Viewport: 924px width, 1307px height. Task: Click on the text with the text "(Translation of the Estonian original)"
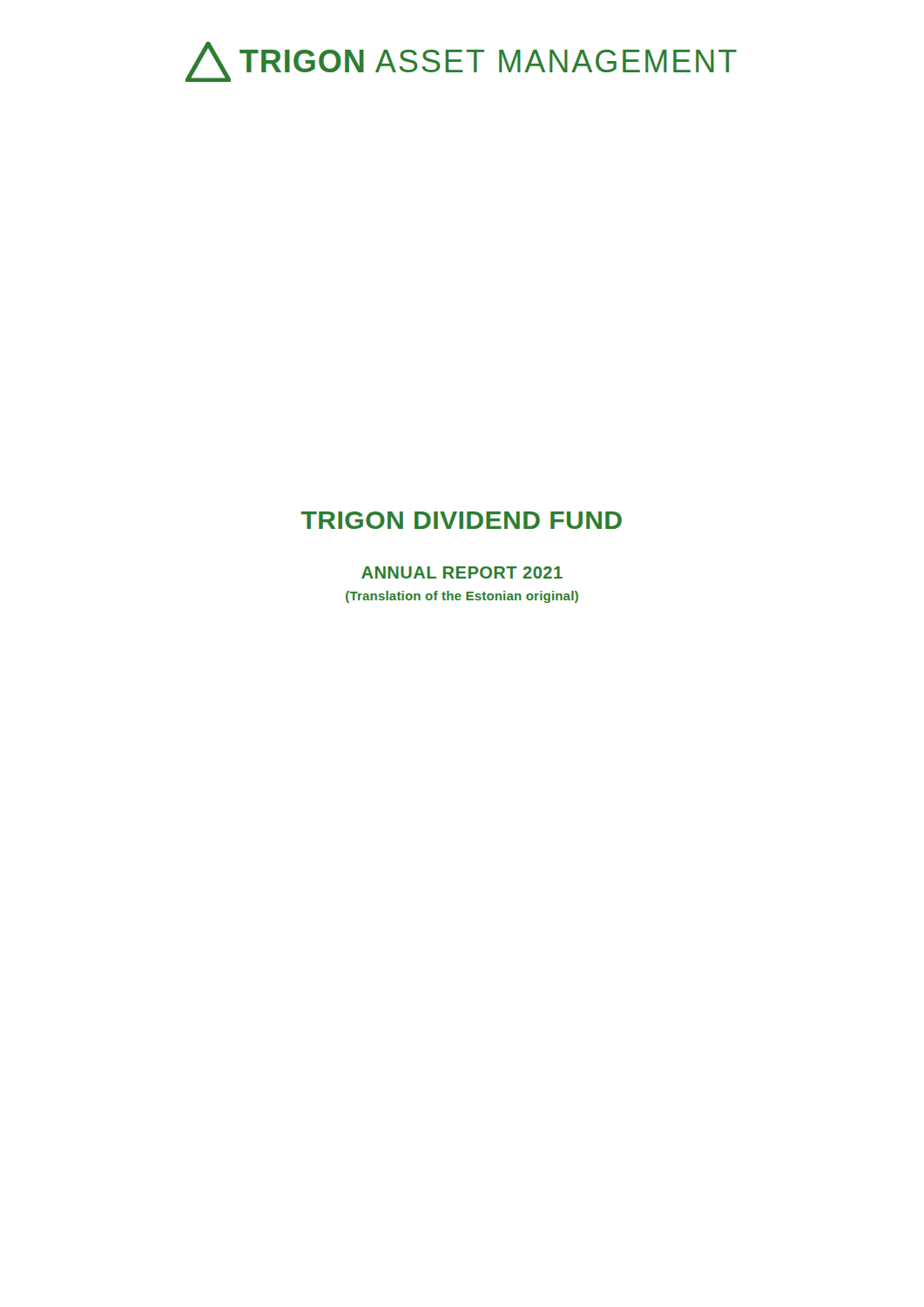pyautogui.click(x=462, y=596)
